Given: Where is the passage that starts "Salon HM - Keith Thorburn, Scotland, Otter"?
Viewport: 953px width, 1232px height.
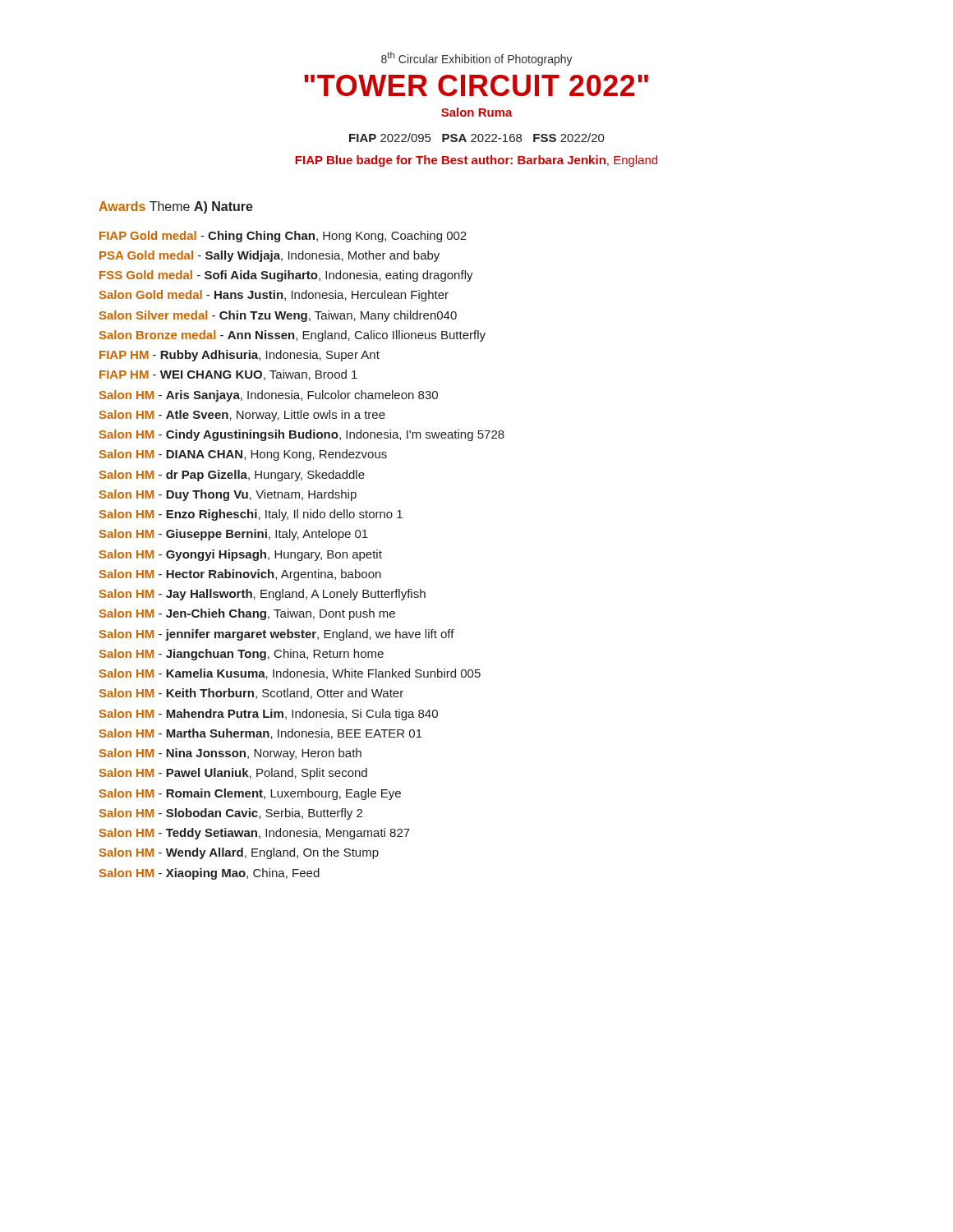Looking at the screenshot, I should 251,693.
